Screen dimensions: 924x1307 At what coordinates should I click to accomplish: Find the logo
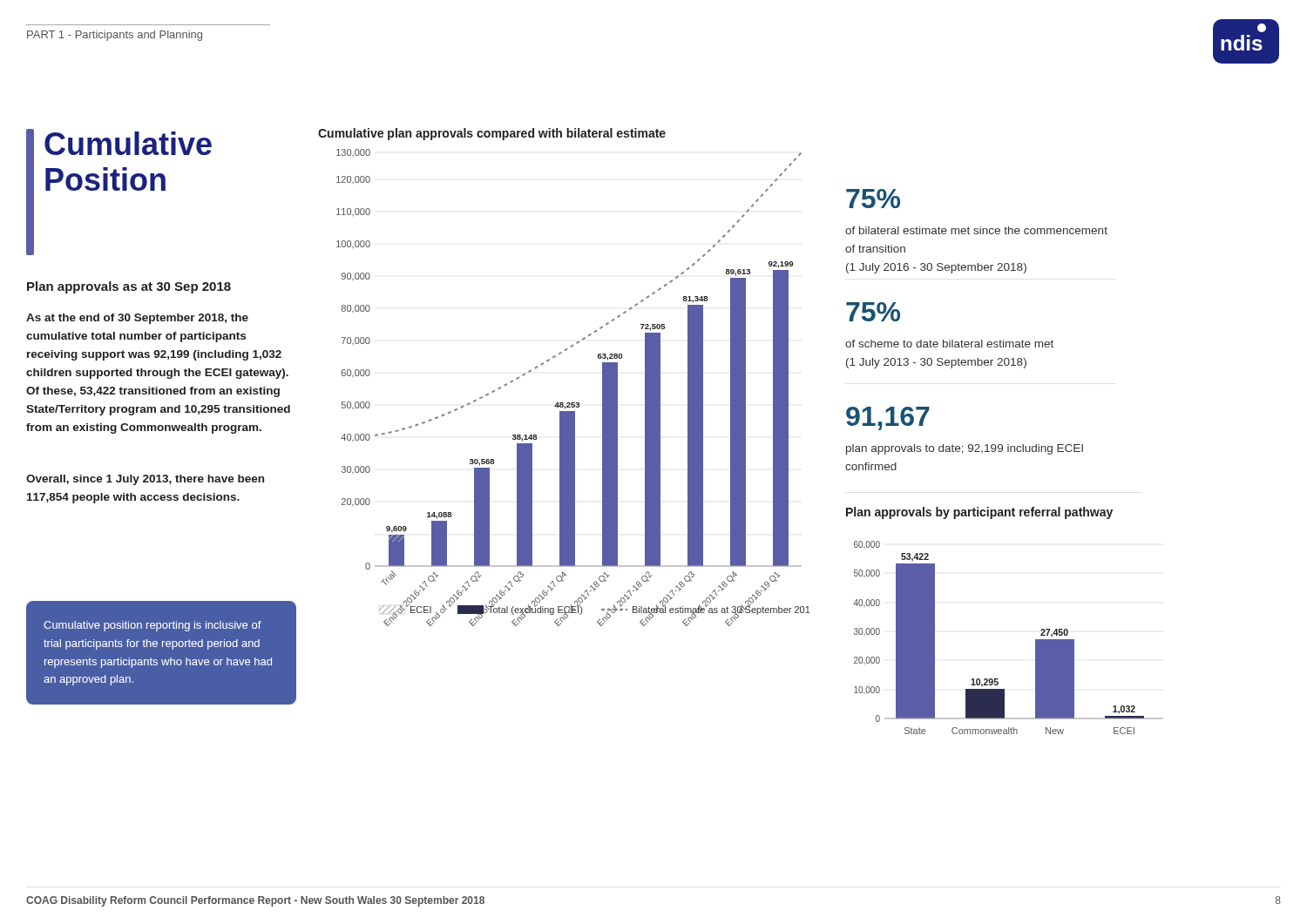pyautogui.click(x=1246, y=41)
